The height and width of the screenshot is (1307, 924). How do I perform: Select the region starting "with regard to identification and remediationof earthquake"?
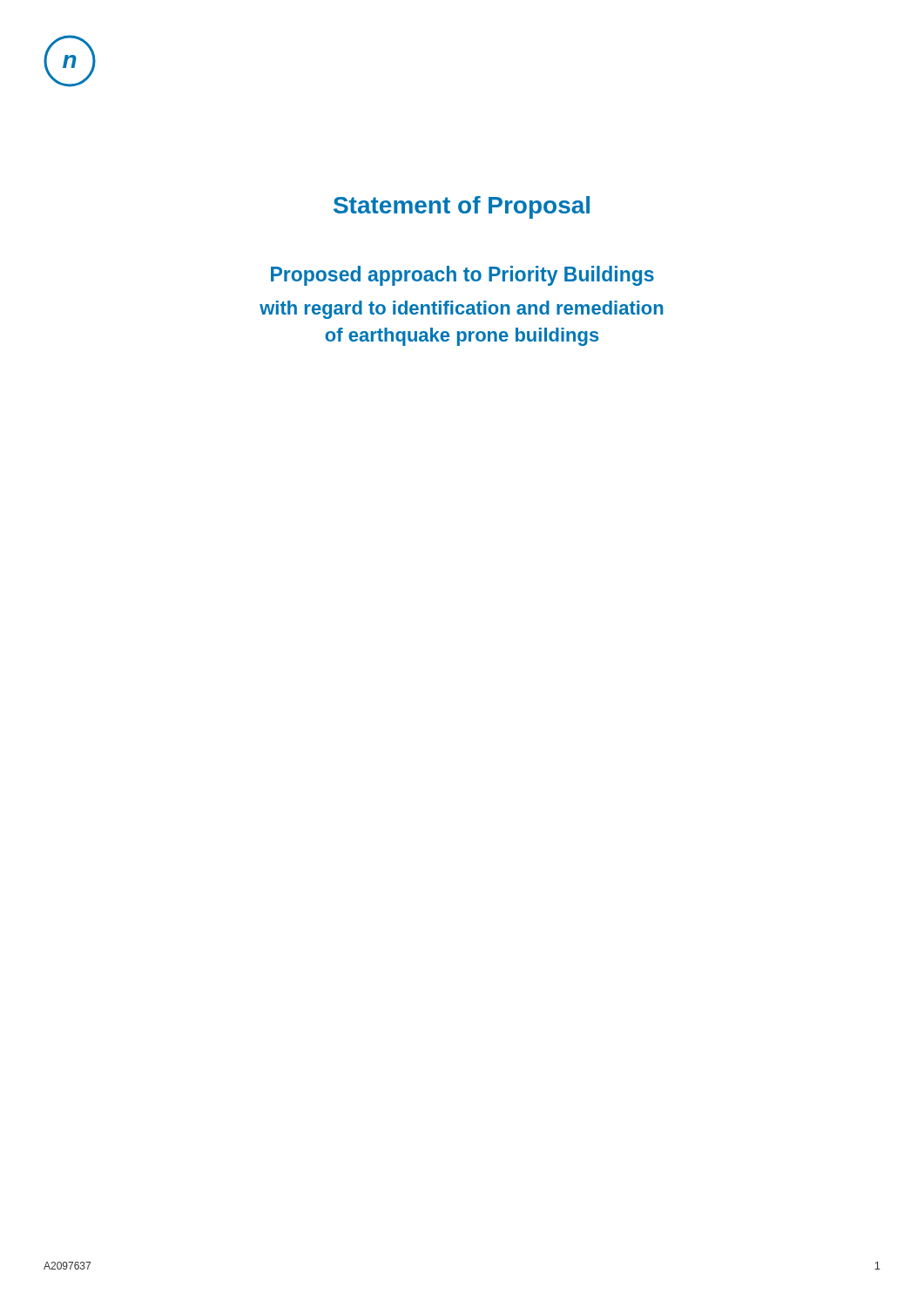[462, 321]
